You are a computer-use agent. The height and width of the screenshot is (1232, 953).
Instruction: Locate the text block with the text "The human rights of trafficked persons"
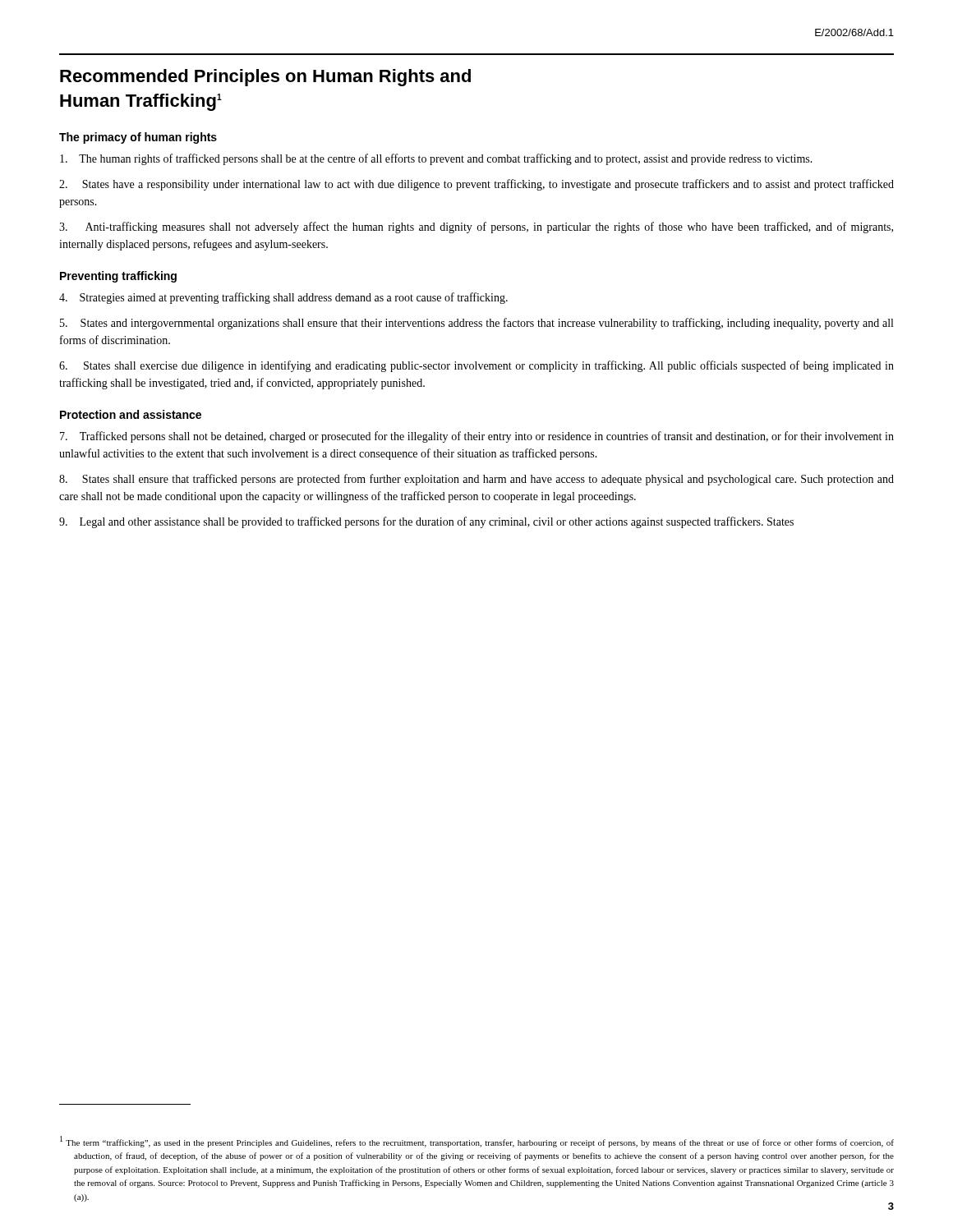[x=436, y=159]
